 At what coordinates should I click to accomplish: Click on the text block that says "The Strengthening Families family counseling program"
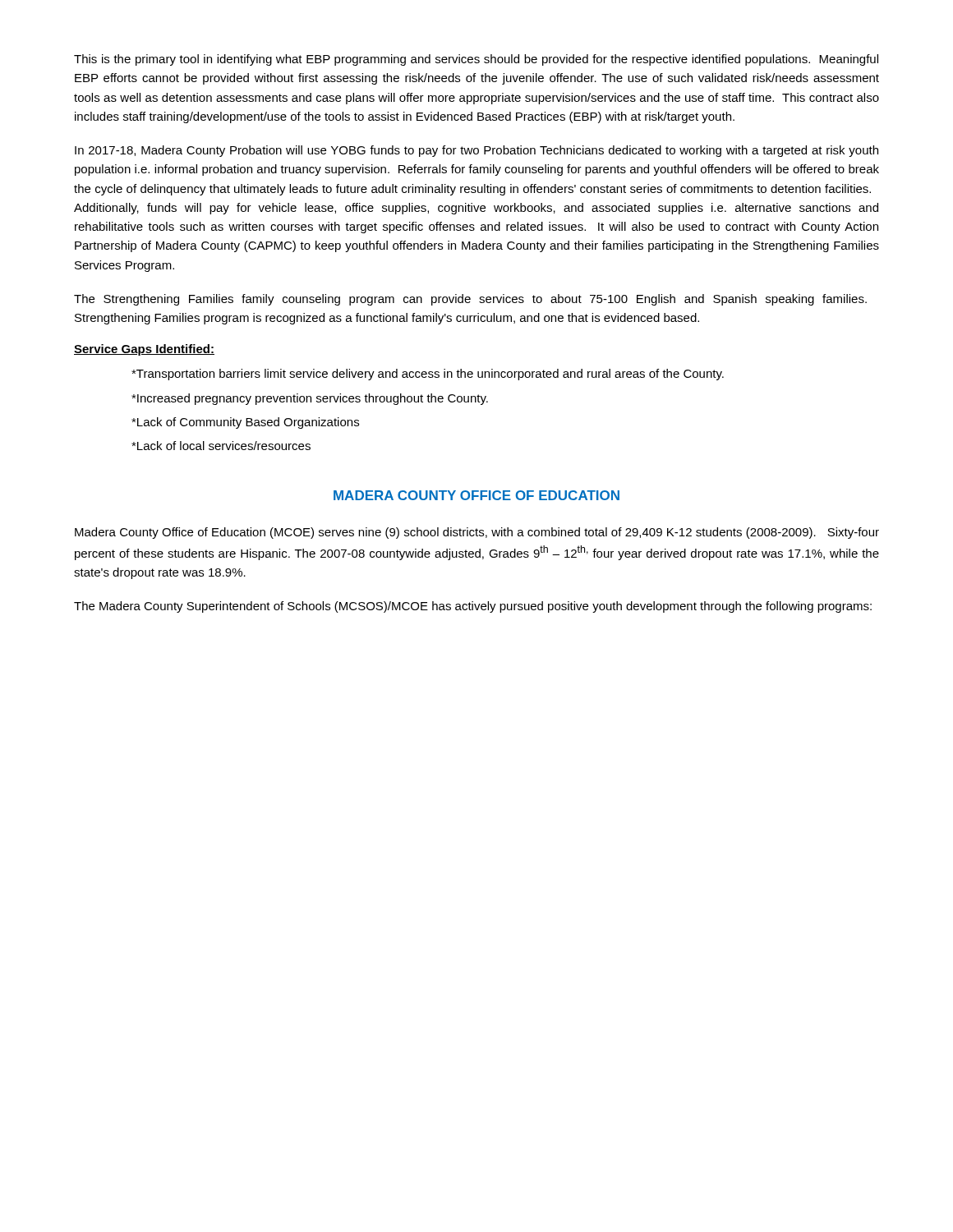(x=476, y=308)
